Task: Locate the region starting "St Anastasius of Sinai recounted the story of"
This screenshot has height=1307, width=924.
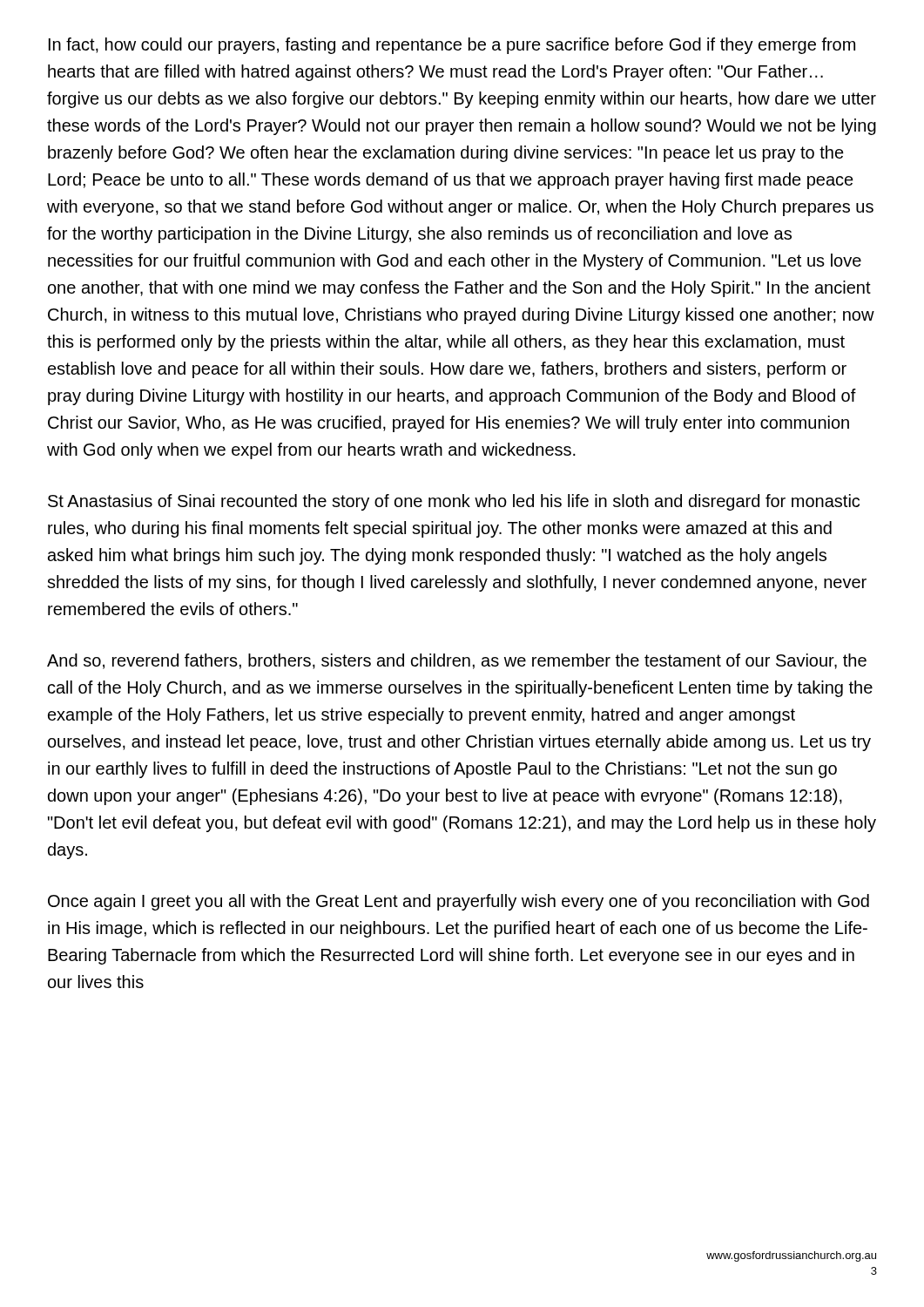Action: [457, 555]
